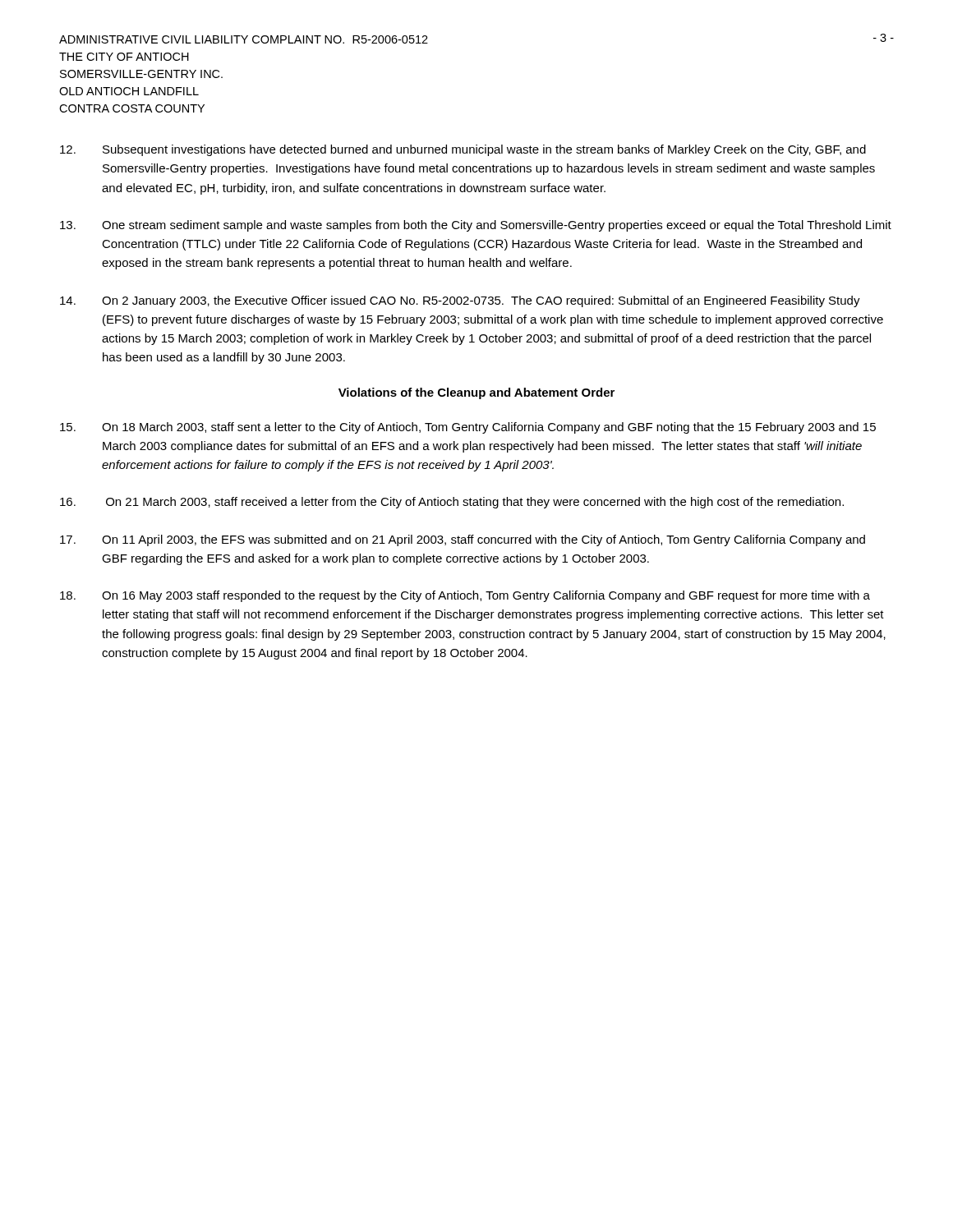Locate the text starting "18. On 16 May 2003 staff"
This screenshot has width=953, height=1232.
tap(476, 624)
